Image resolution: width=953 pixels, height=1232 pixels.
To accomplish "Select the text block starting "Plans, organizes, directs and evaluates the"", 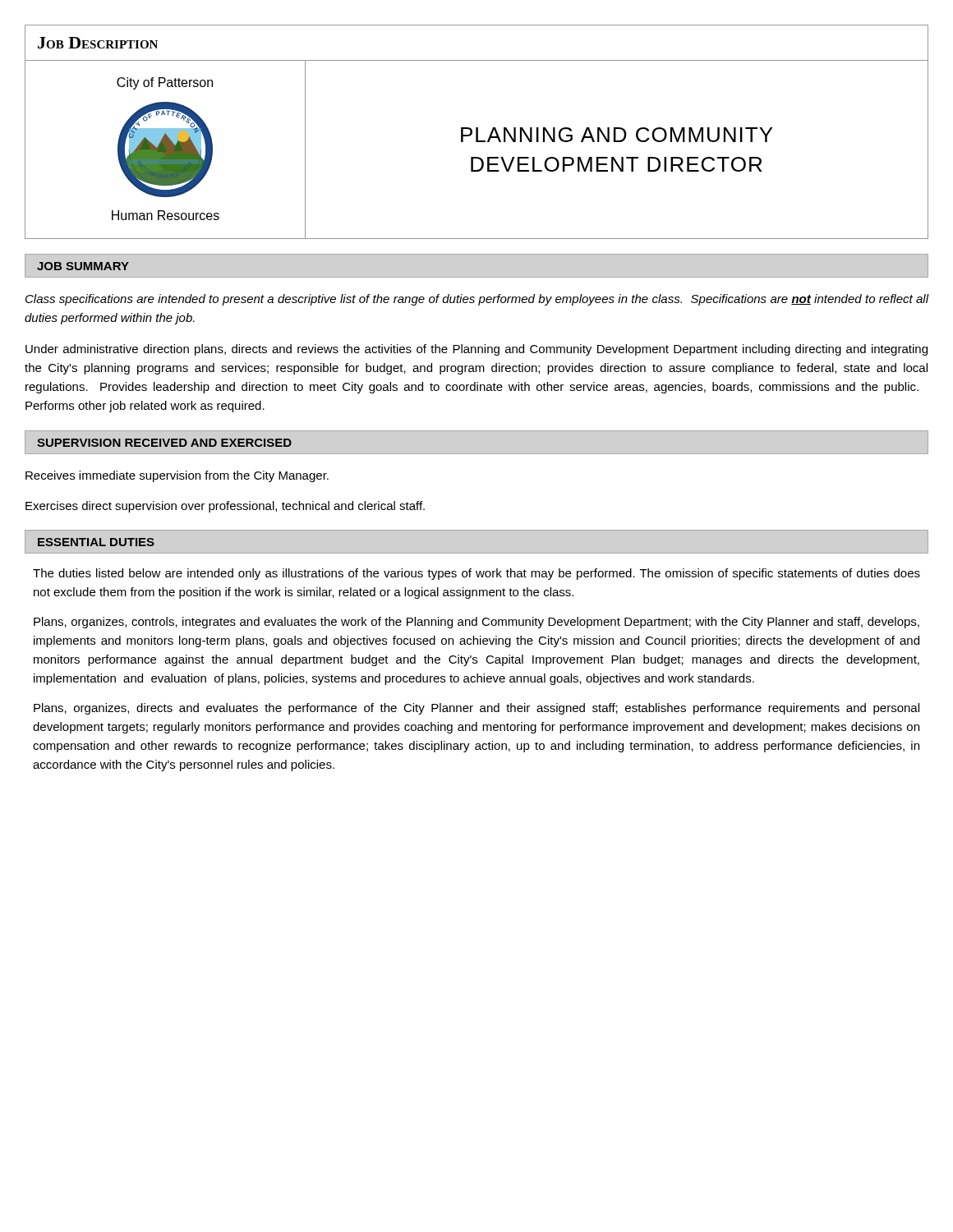I will (x=476, y=736).
